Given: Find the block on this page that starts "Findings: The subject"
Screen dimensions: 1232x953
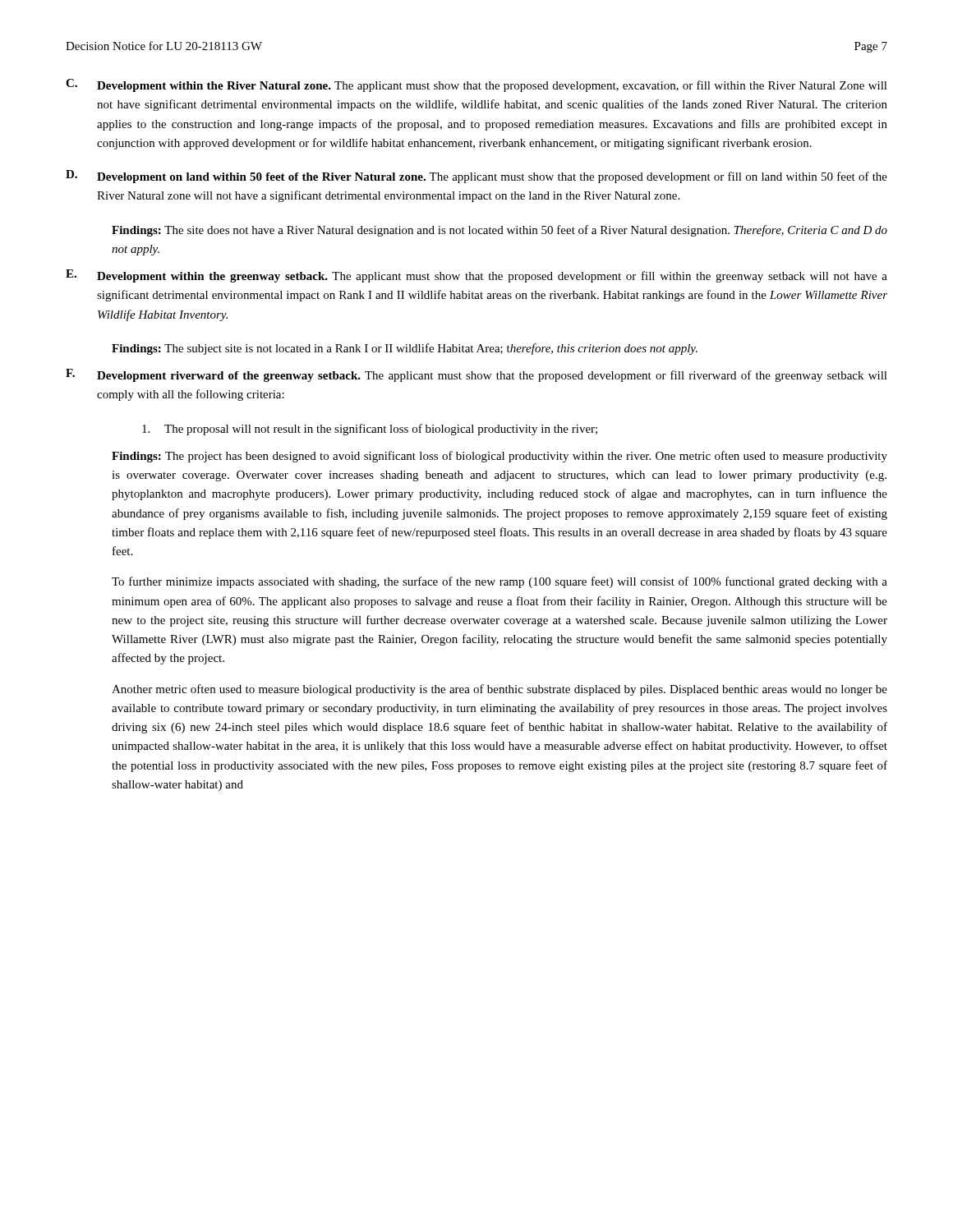Looking at the screenshot, I should [x=405, y=348].
